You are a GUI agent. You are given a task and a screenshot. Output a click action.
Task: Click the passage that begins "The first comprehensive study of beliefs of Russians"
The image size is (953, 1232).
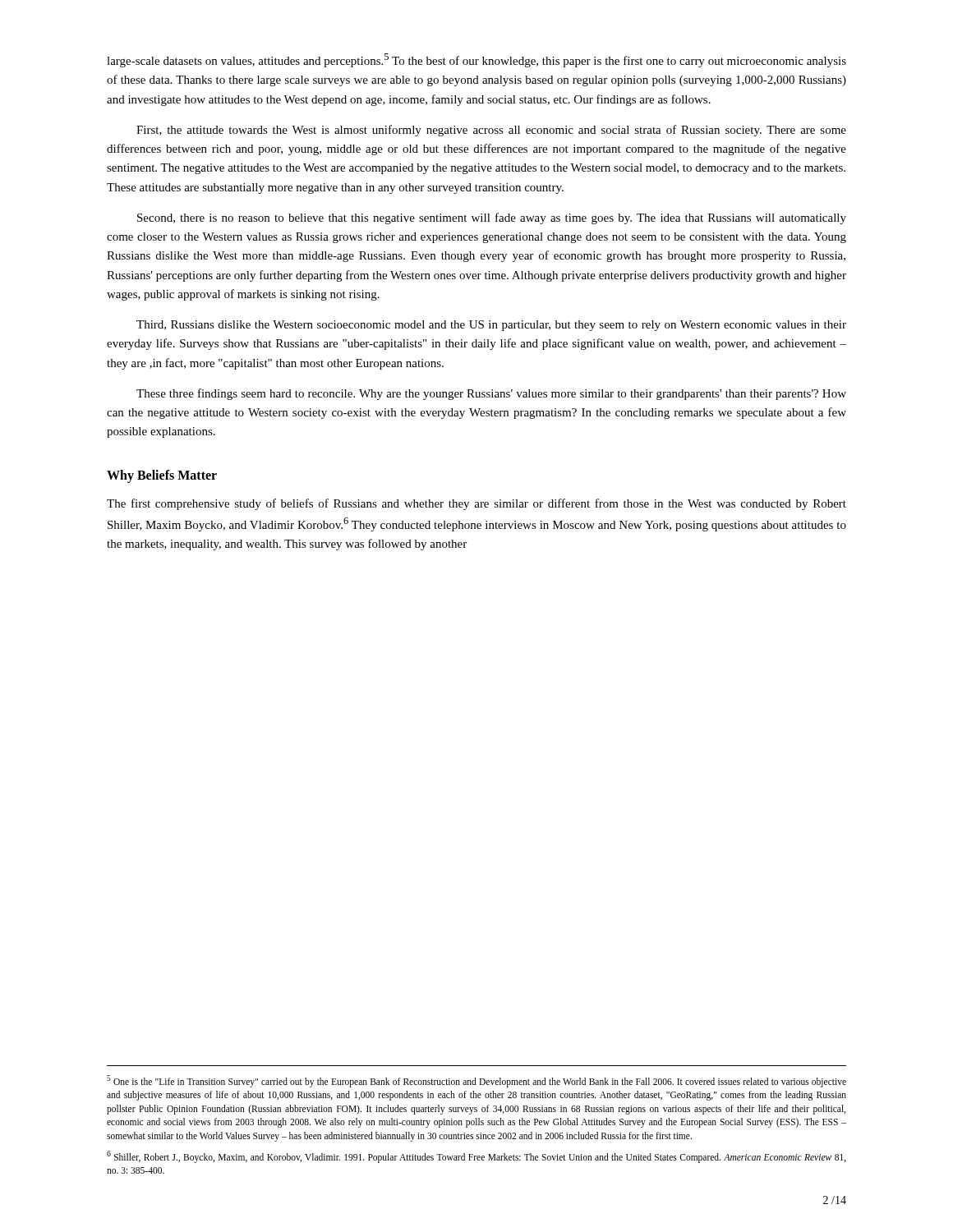point(476,524)
